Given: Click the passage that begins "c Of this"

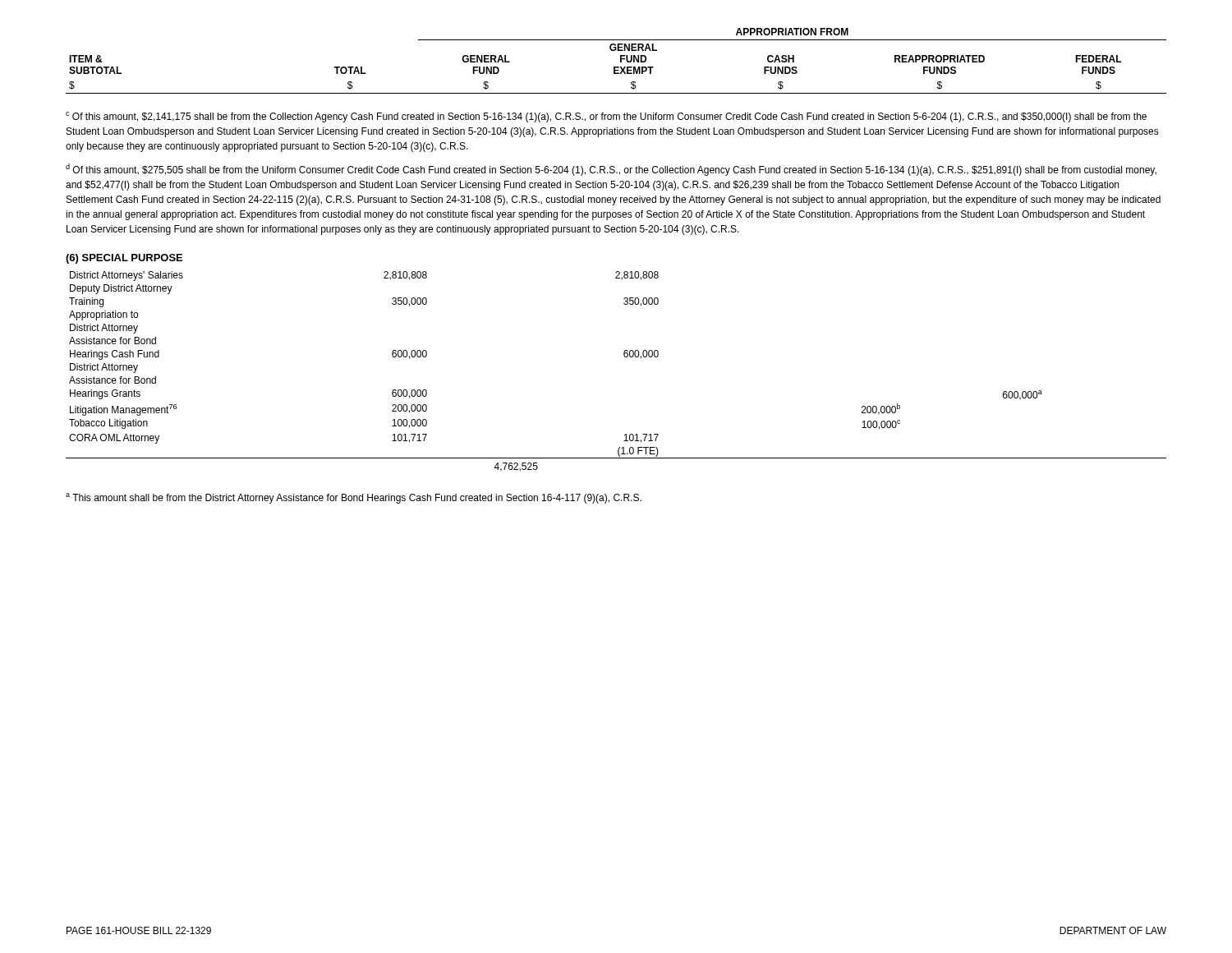Looking at the screenshot, I should pyautogui.click(x=616, y=131).
